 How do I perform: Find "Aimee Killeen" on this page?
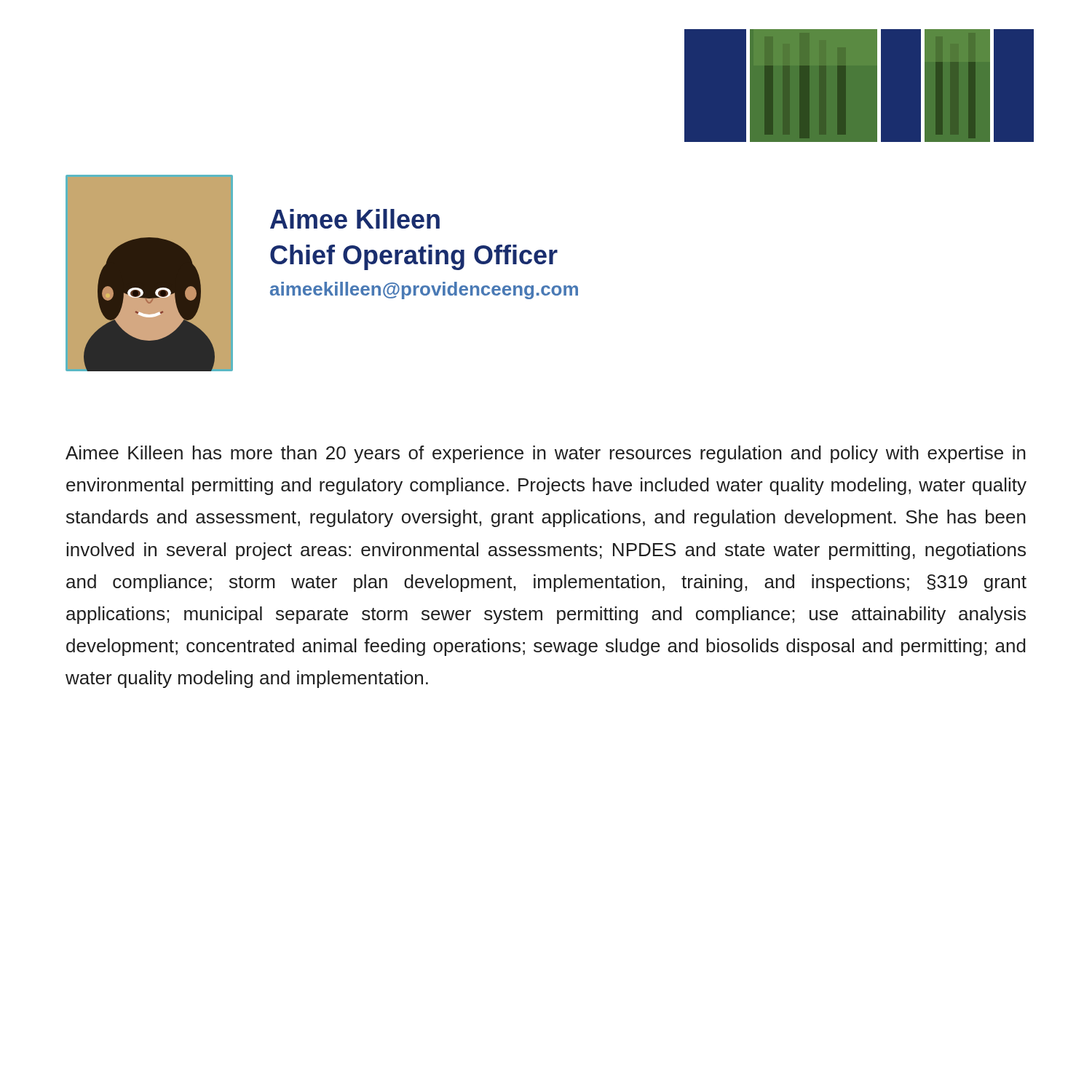tap(355, 219)
